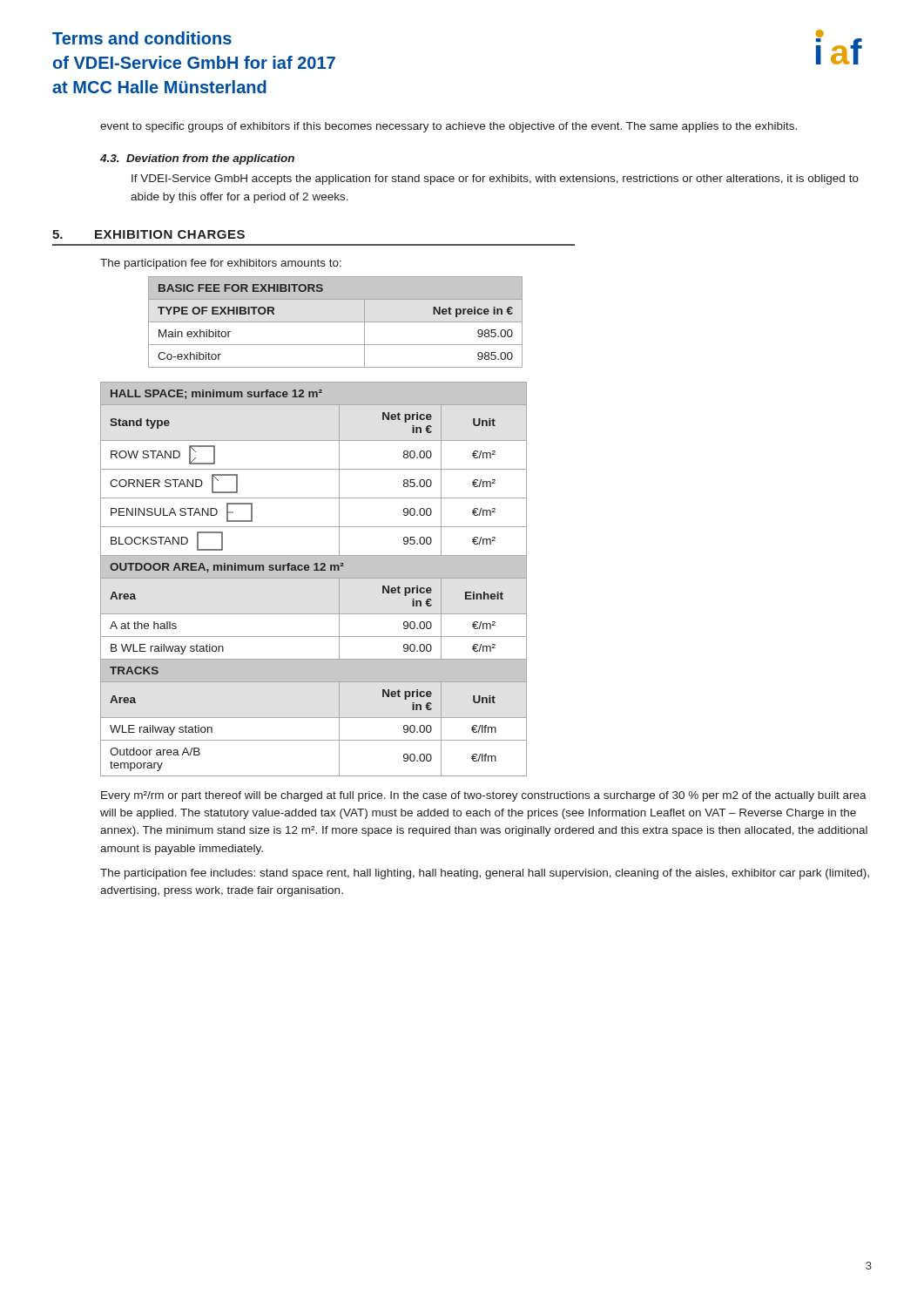Point to the title beginning "Terms and conditions"
The width and height of the screenshot is (924, 1307).
194,63
